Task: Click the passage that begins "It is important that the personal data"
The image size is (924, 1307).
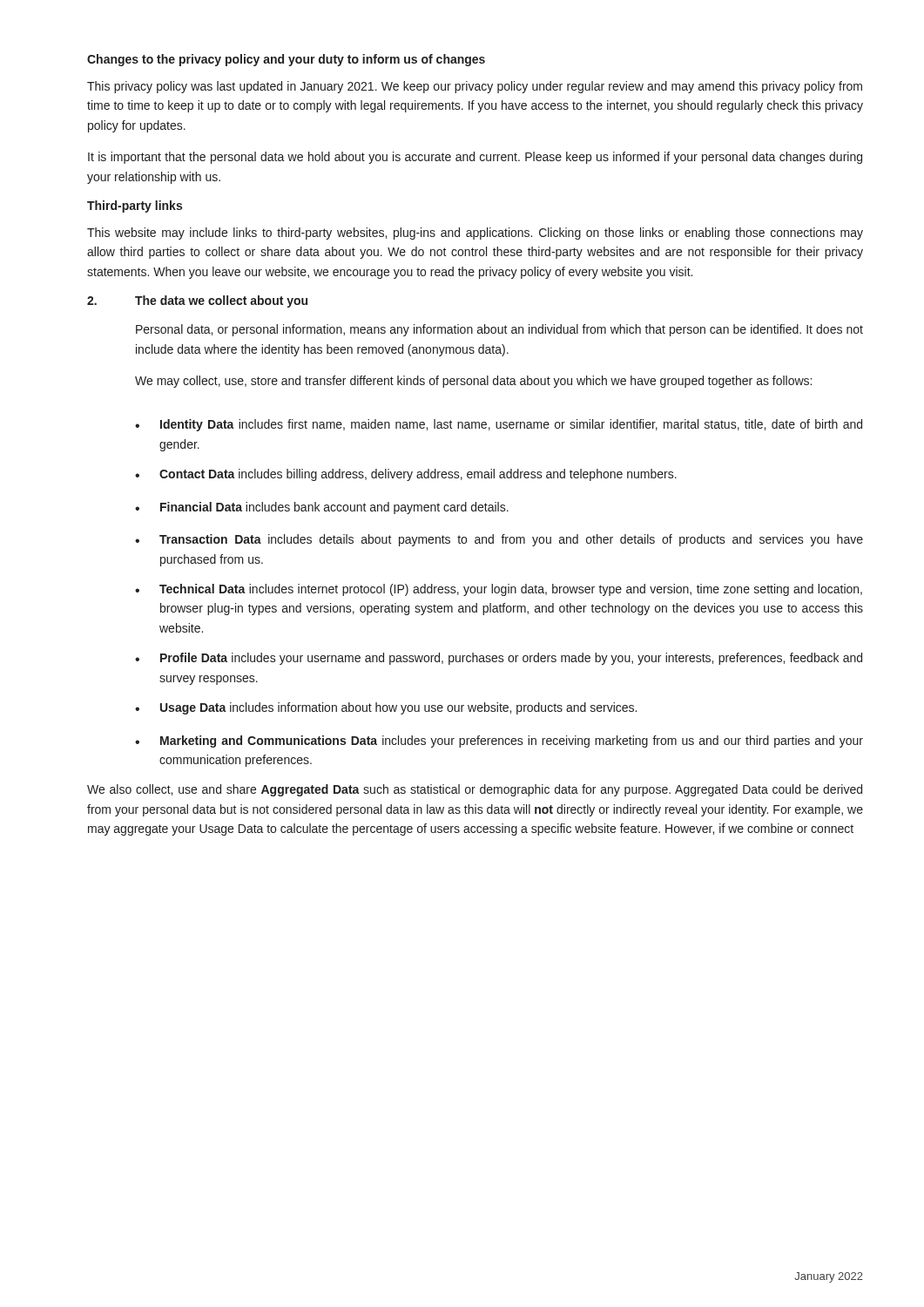Action: coord(475,167)
